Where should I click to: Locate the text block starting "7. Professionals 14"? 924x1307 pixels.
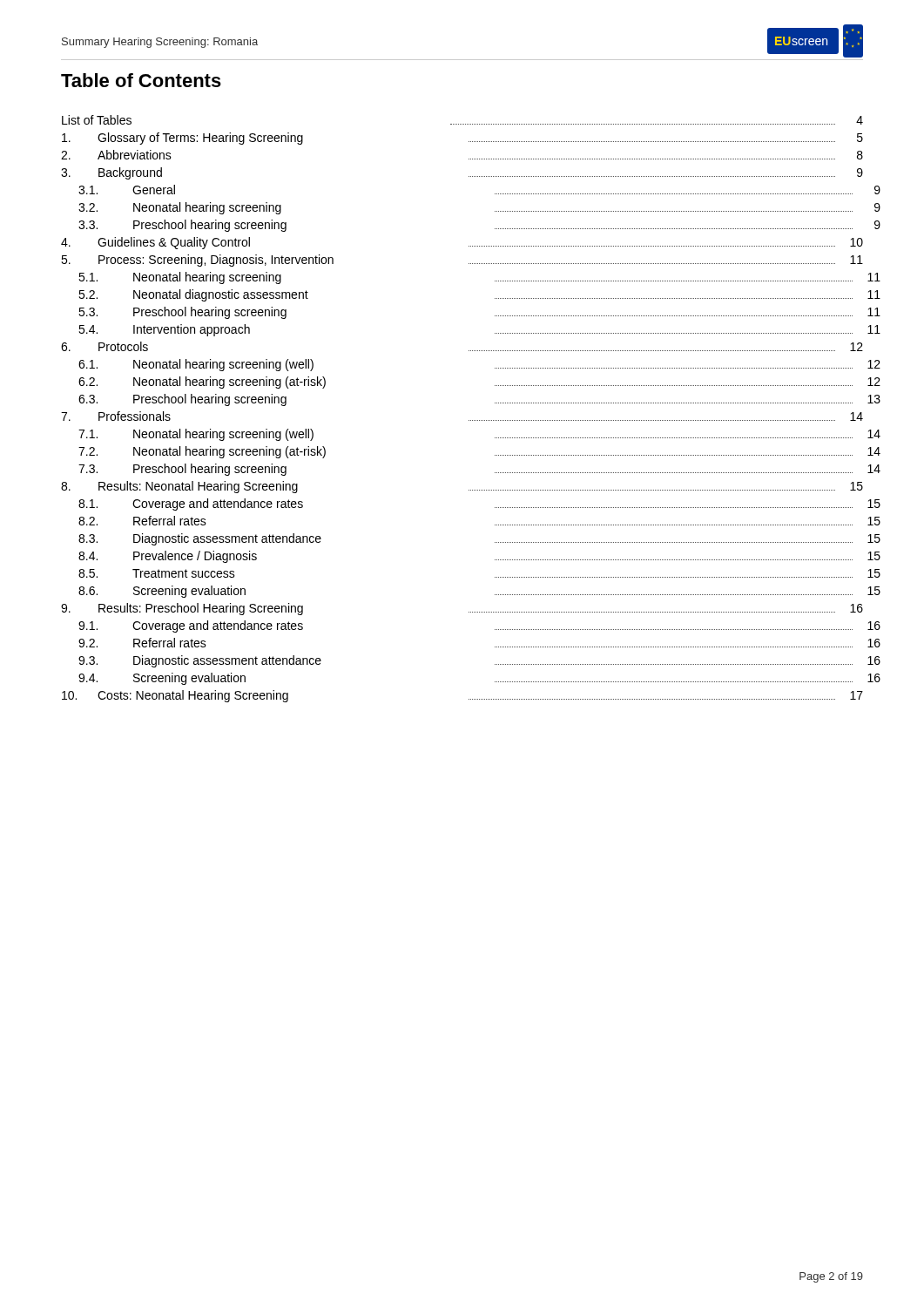click(x=462, y=416)
